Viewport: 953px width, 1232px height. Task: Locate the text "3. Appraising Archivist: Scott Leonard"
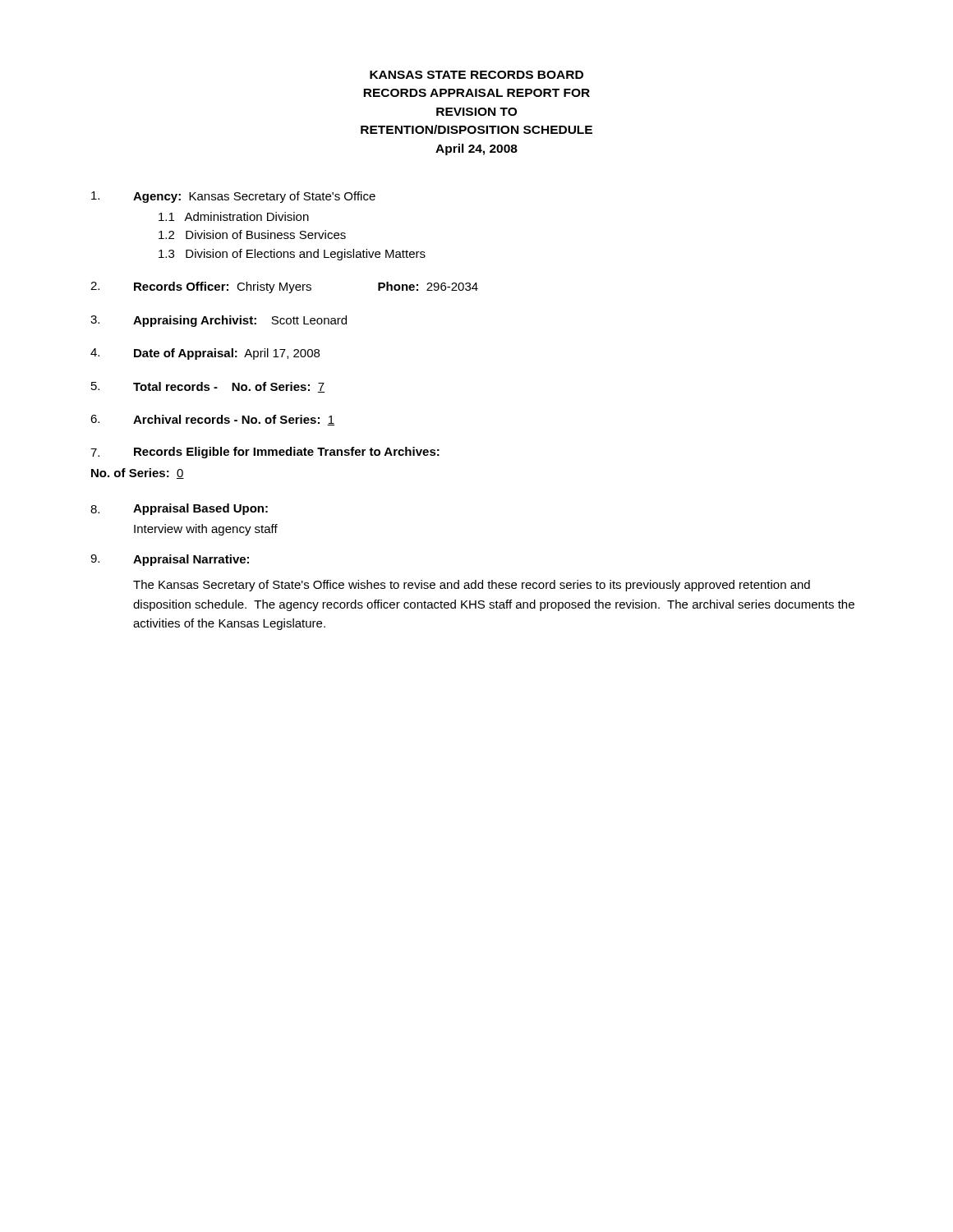pyautogui.click(x=219, y=321)
